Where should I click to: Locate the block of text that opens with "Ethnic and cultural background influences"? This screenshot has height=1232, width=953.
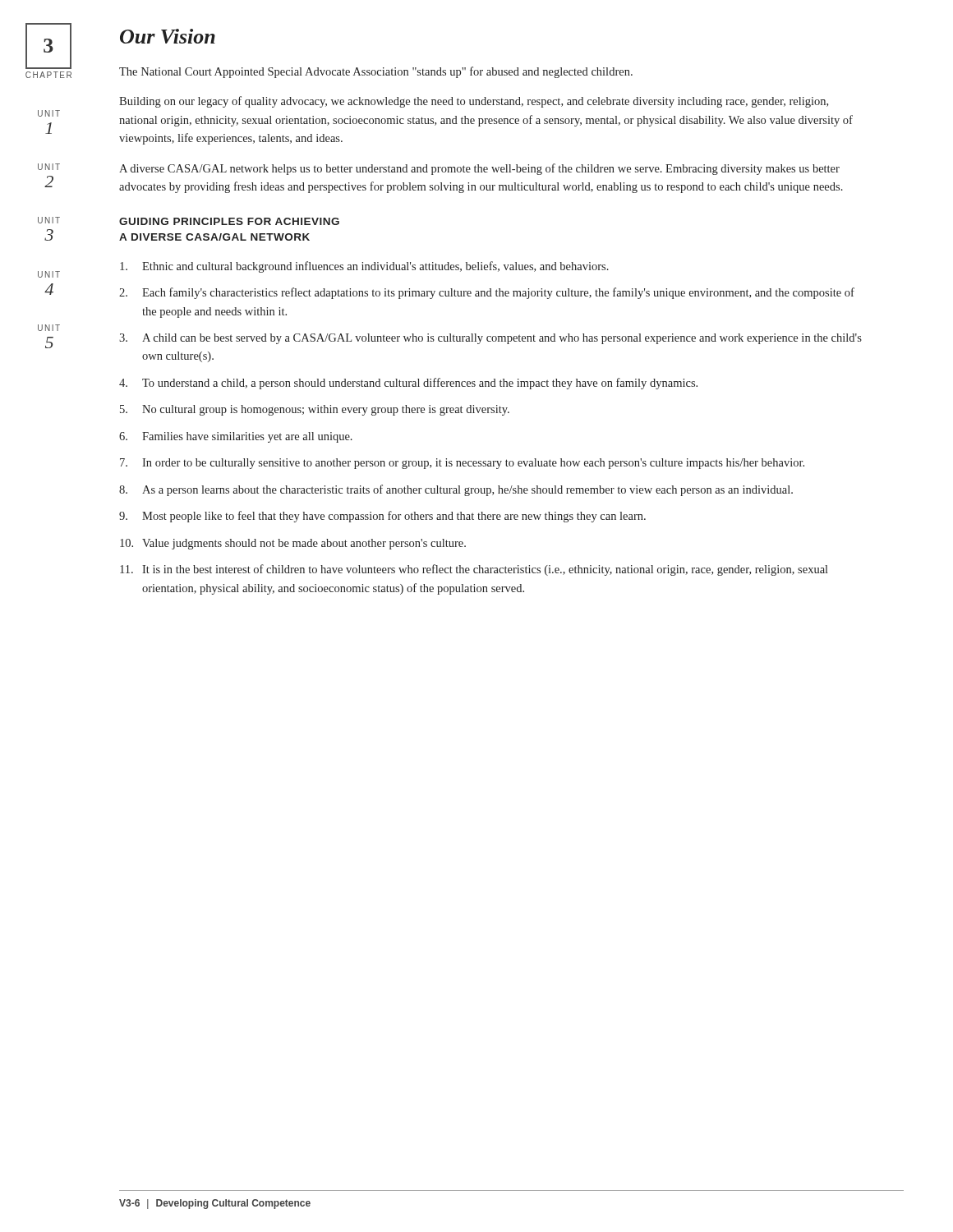point(493,266)
